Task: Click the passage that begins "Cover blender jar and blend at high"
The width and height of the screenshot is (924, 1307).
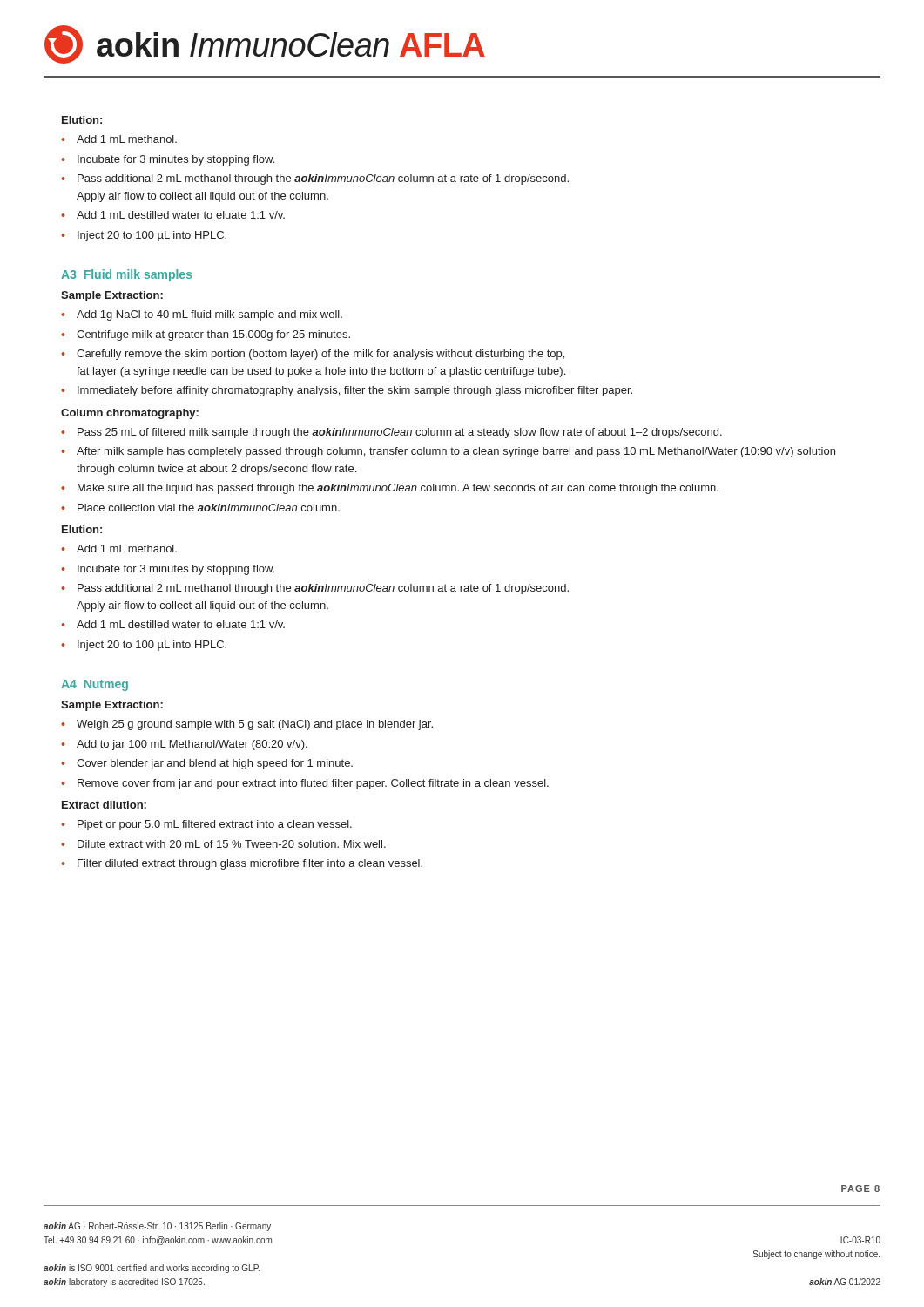Action: (215, 763)
